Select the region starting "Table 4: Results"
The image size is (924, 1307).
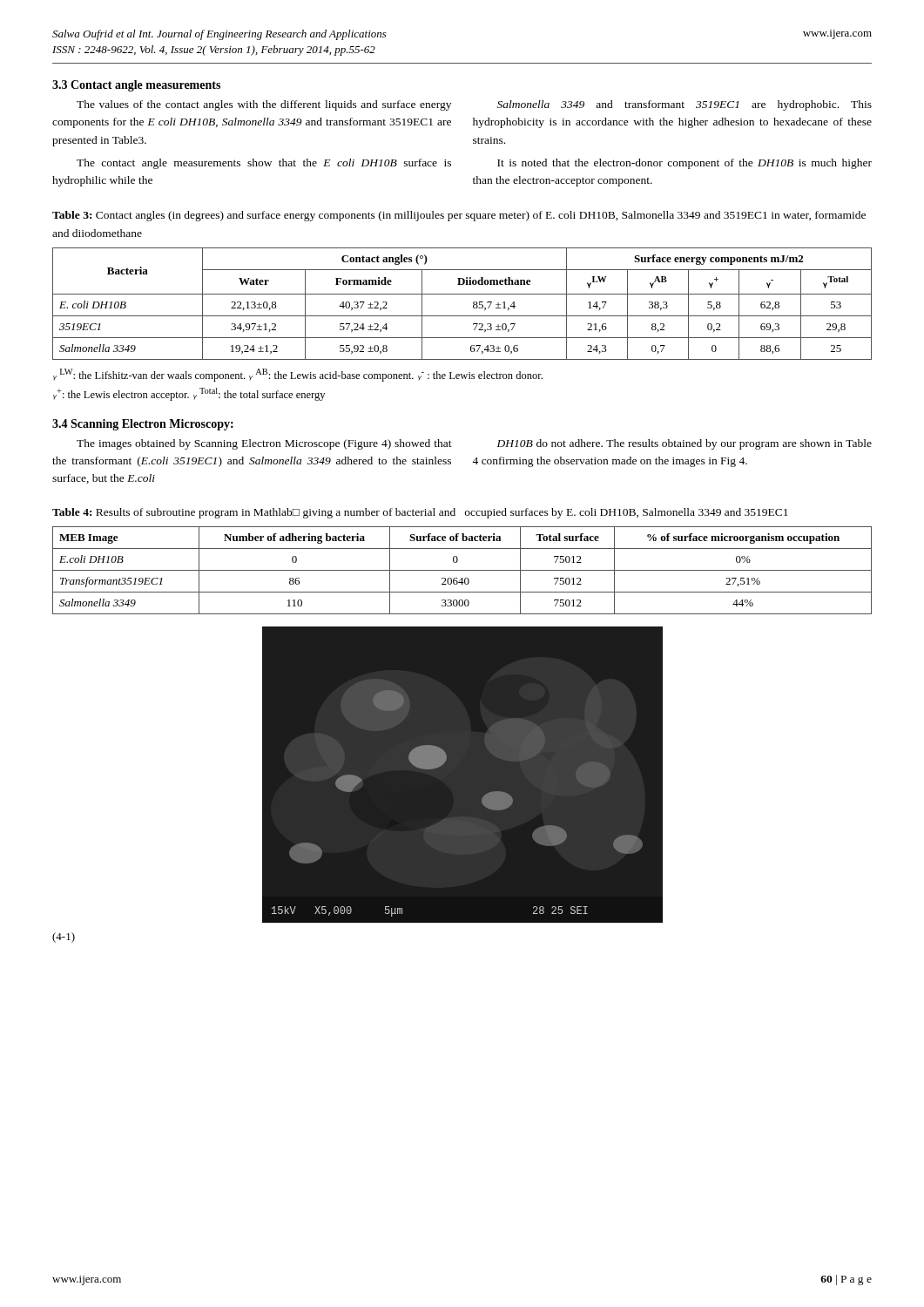click(x=421, y=512)
